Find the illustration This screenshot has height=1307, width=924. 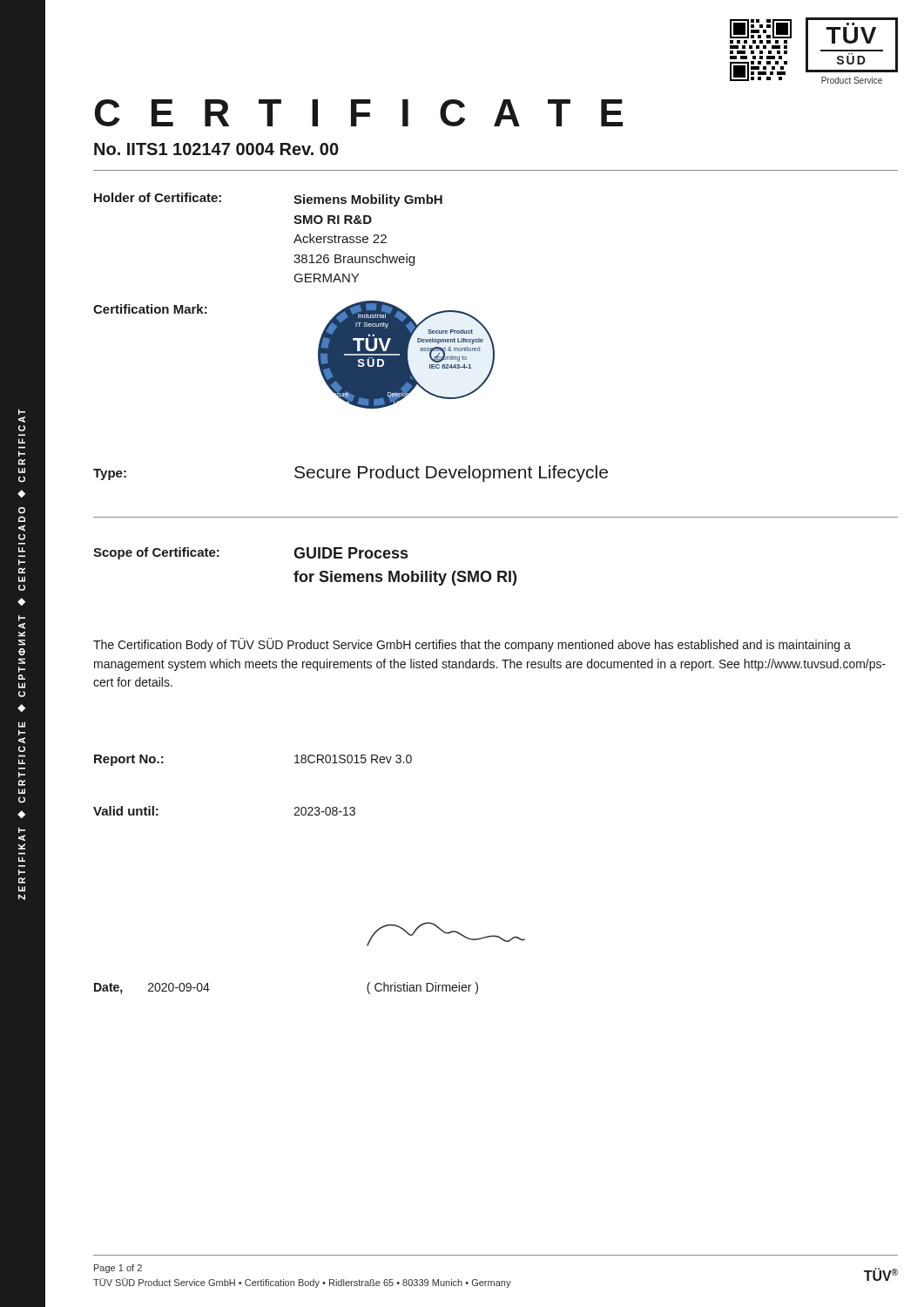[x=446, y=932]
